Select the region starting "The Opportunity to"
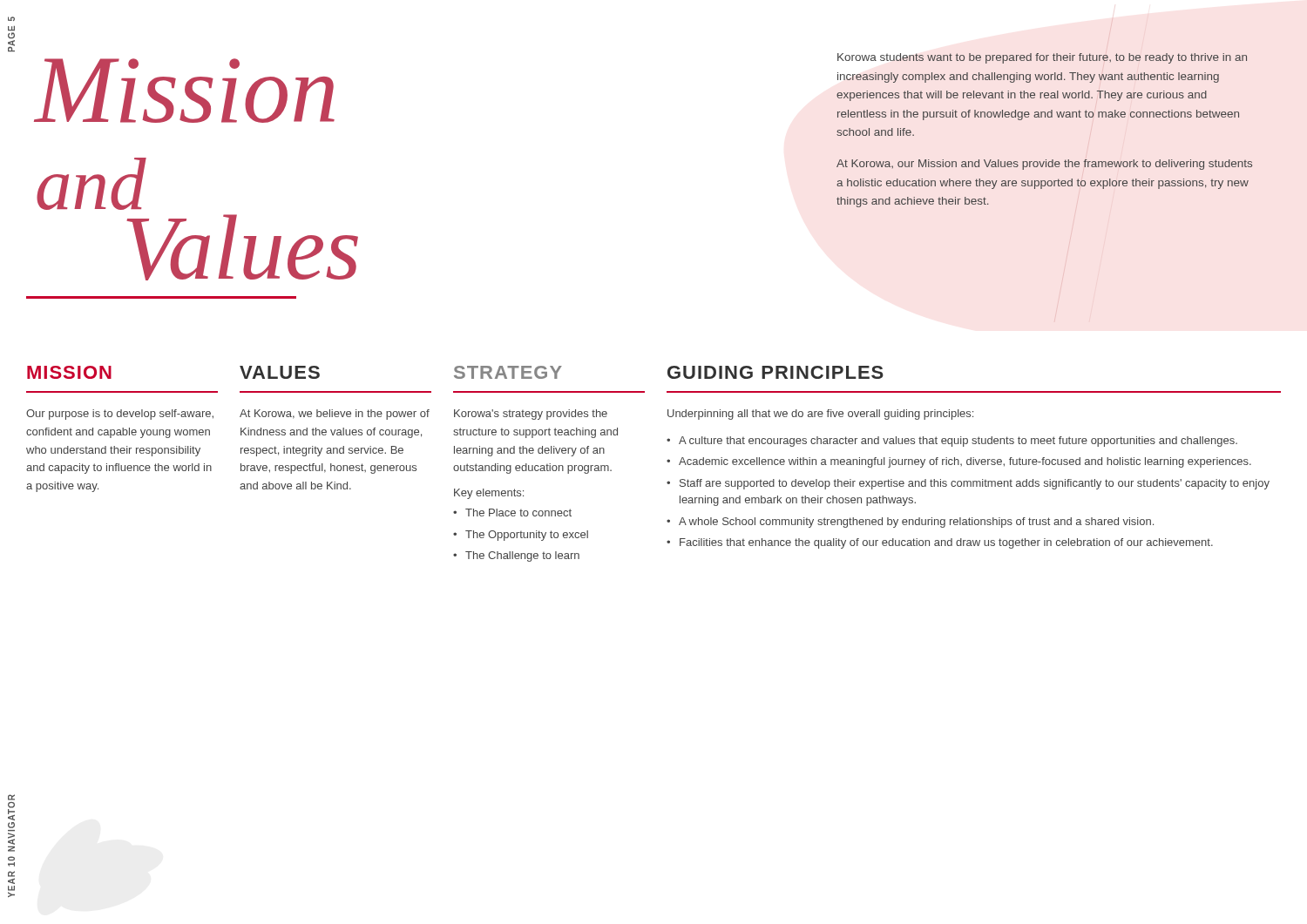 click(527, 534)
